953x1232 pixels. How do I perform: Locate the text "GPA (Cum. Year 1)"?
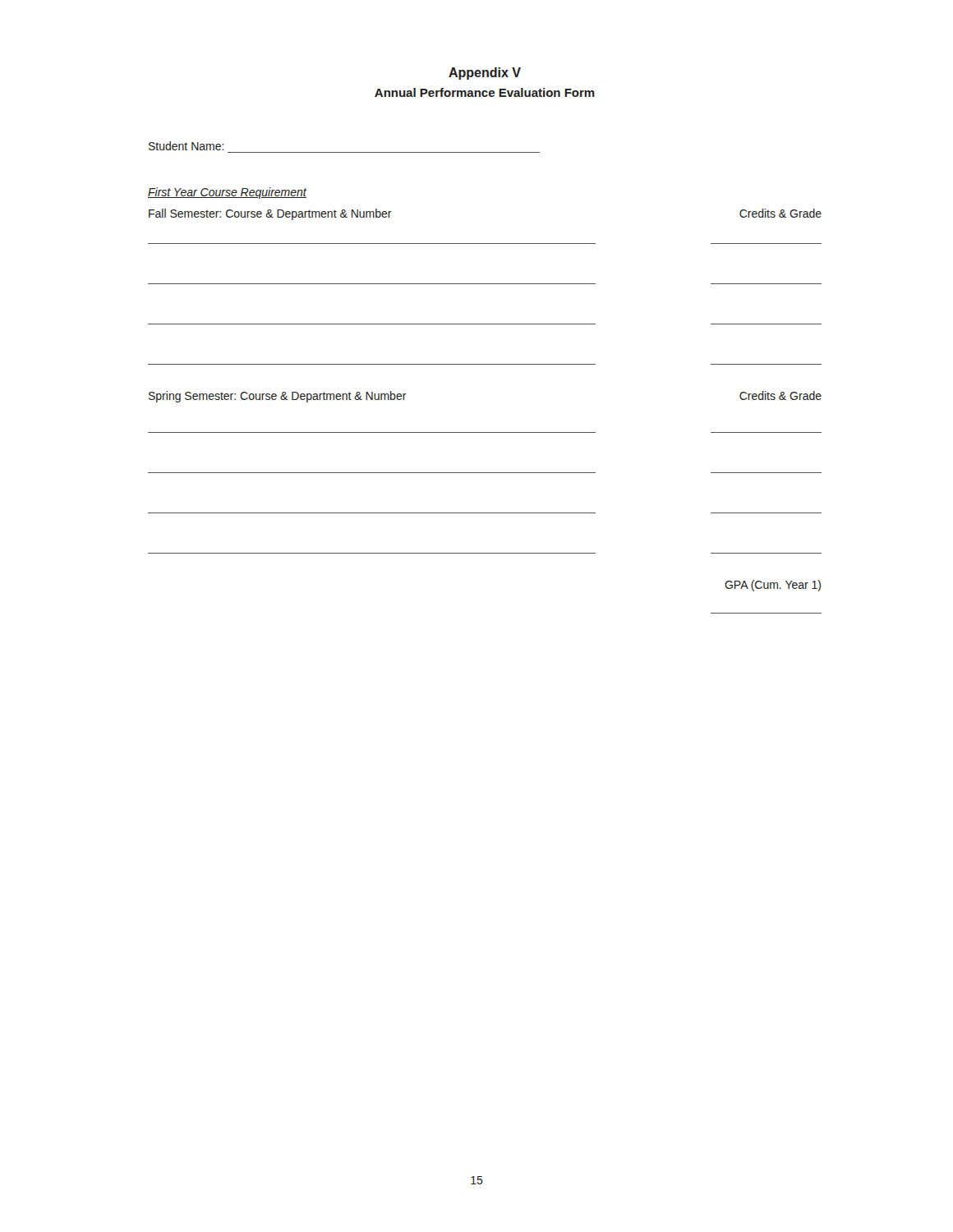coord(766,596)
